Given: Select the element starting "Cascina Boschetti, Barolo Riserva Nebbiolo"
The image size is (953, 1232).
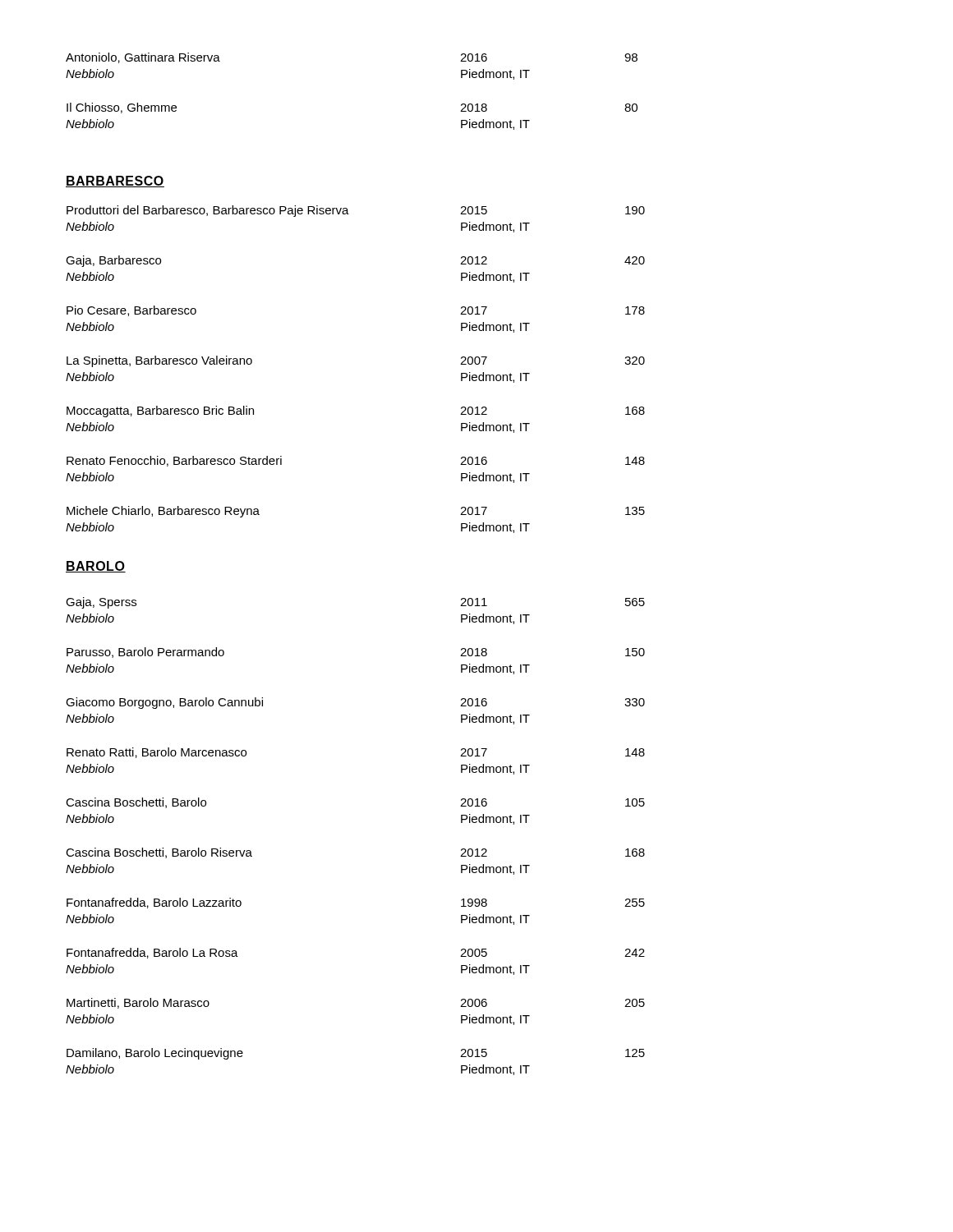Looking at the screenshot, I should (156, 853).
